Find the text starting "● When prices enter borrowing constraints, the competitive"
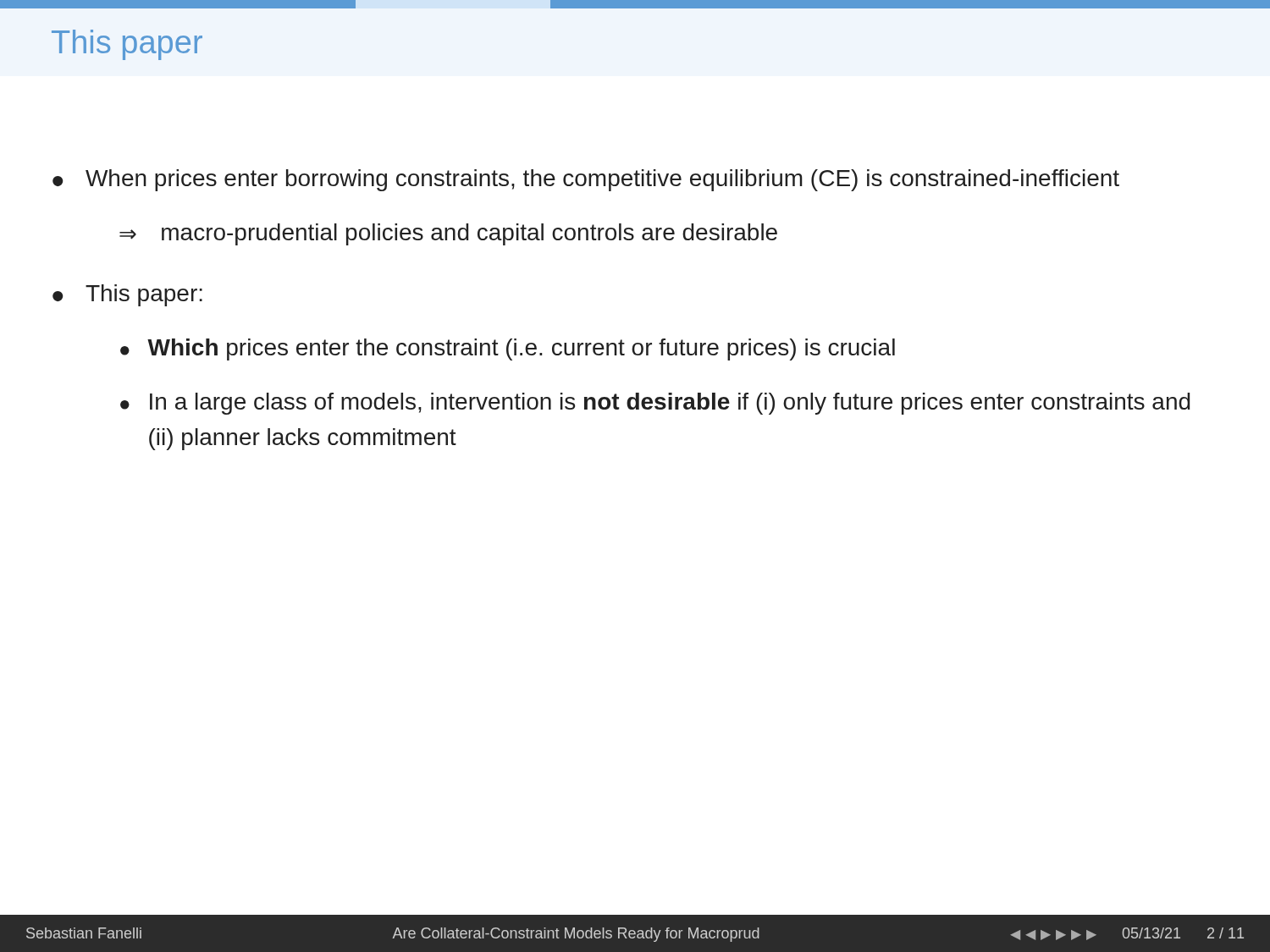The image size is (1270, 952). 585,179
